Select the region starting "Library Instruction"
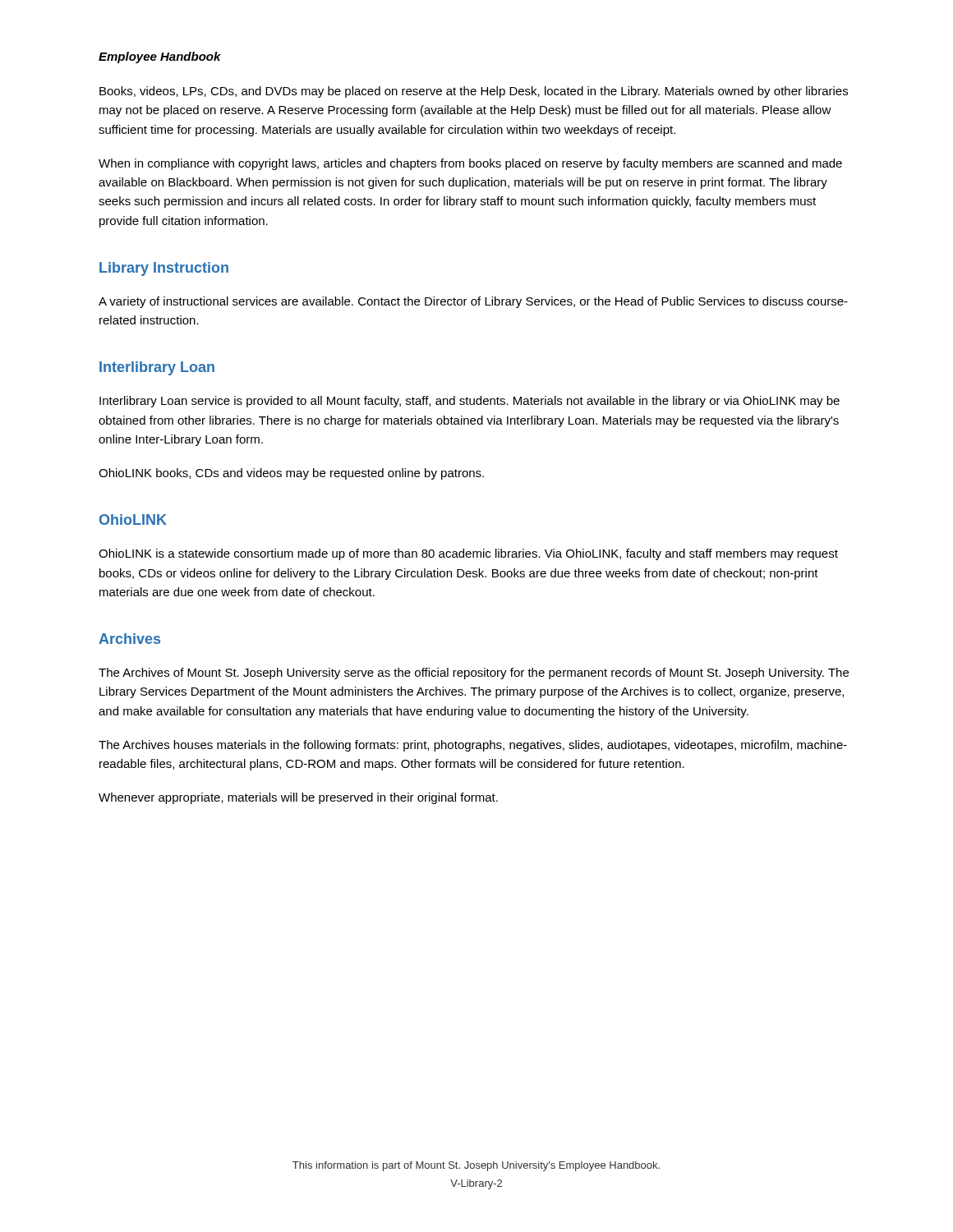953x1232 pixels. [x=164, y=268]
